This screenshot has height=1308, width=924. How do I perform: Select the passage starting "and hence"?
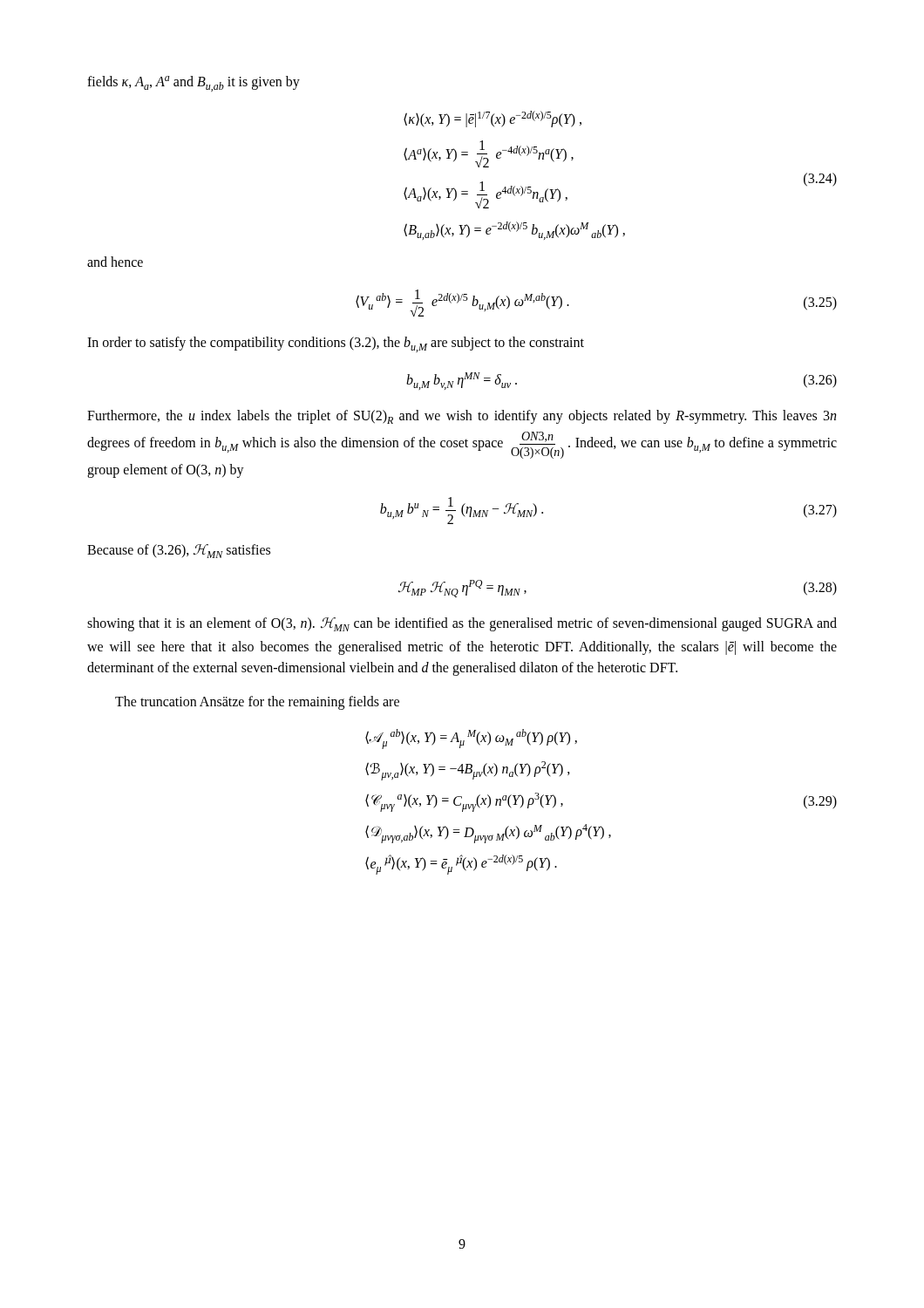[115, 262]
